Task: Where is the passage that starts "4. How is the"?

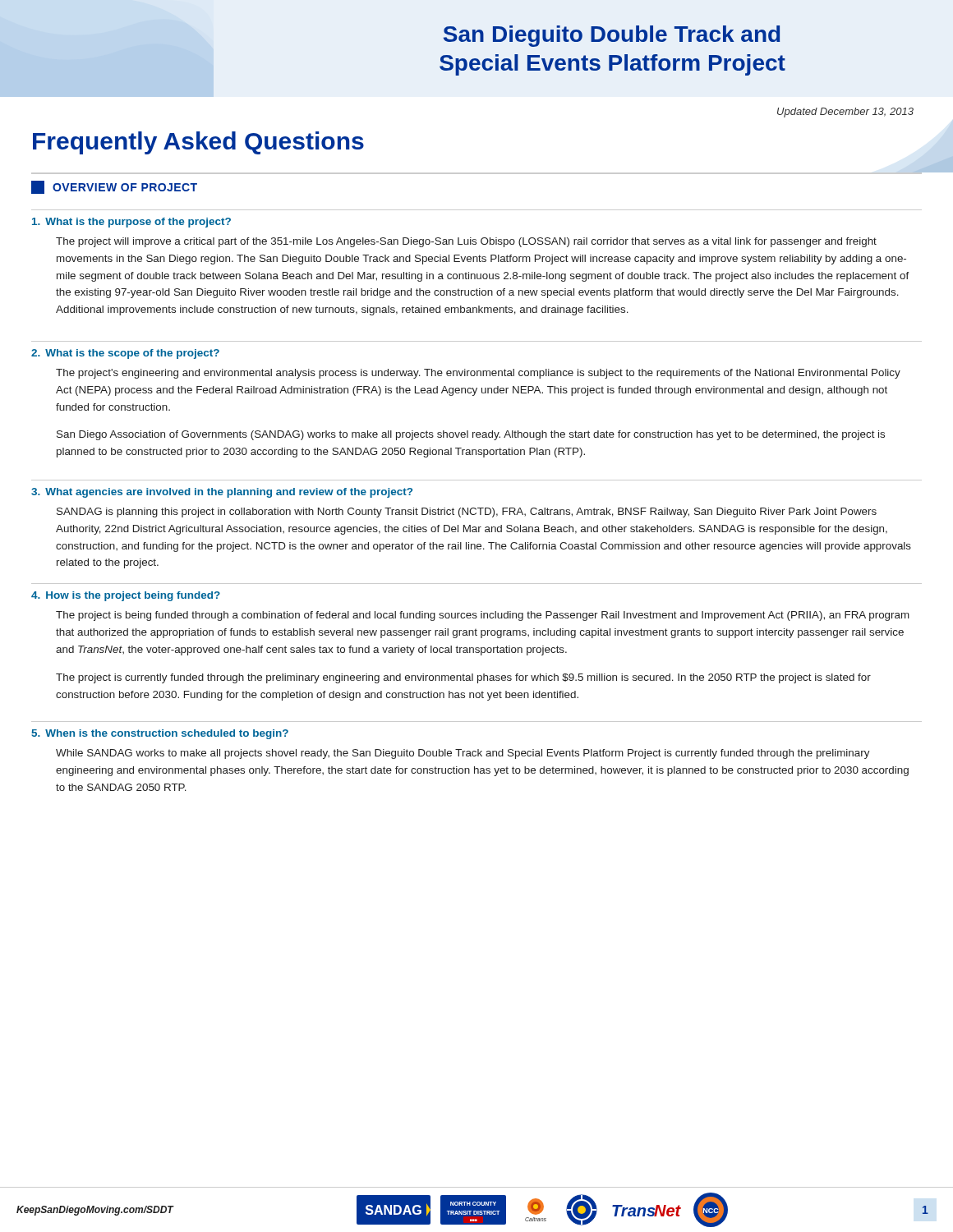Action: tap(126, 595)
